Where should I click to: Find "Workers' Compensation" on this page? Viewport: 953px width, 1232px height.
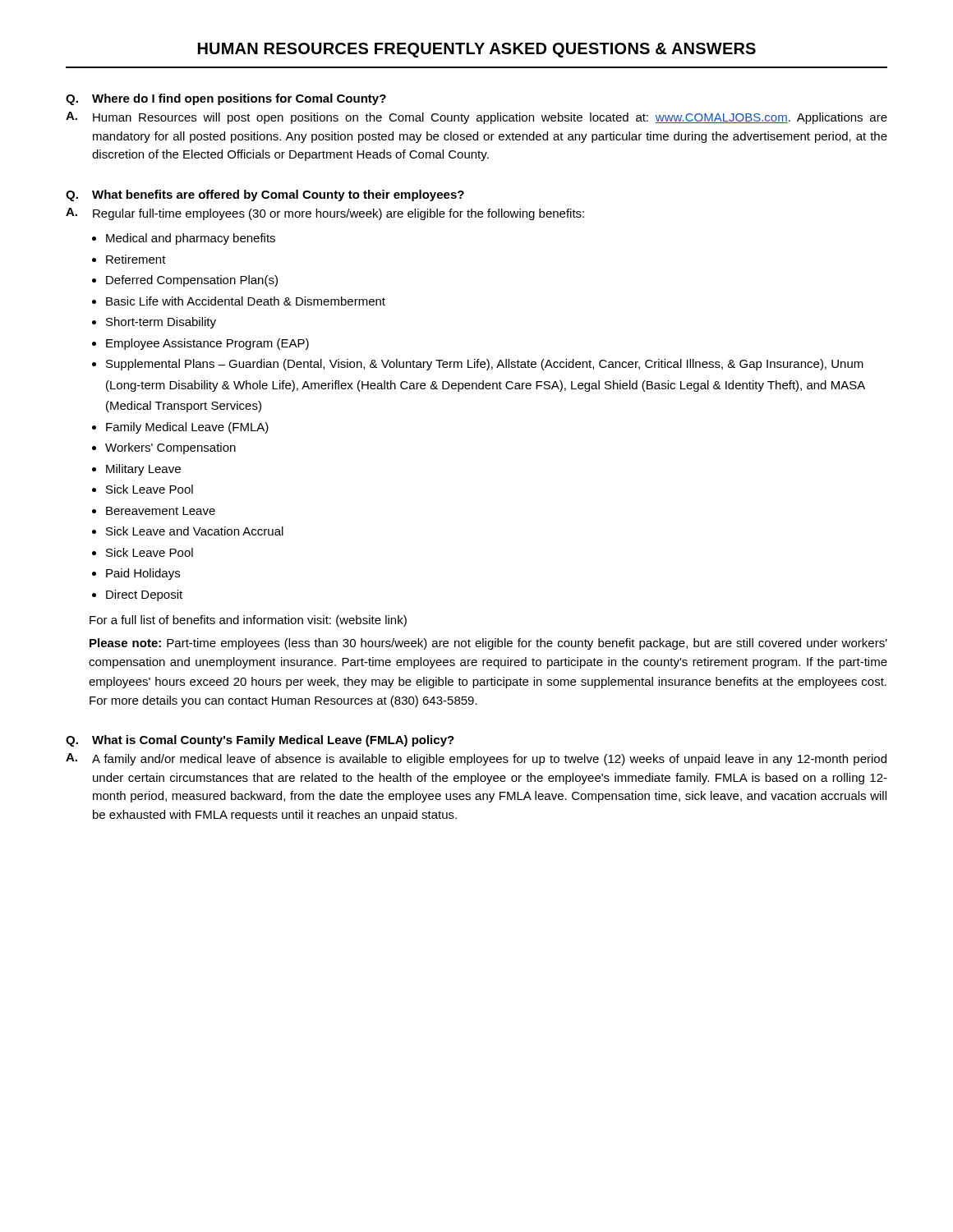[171, 447]
